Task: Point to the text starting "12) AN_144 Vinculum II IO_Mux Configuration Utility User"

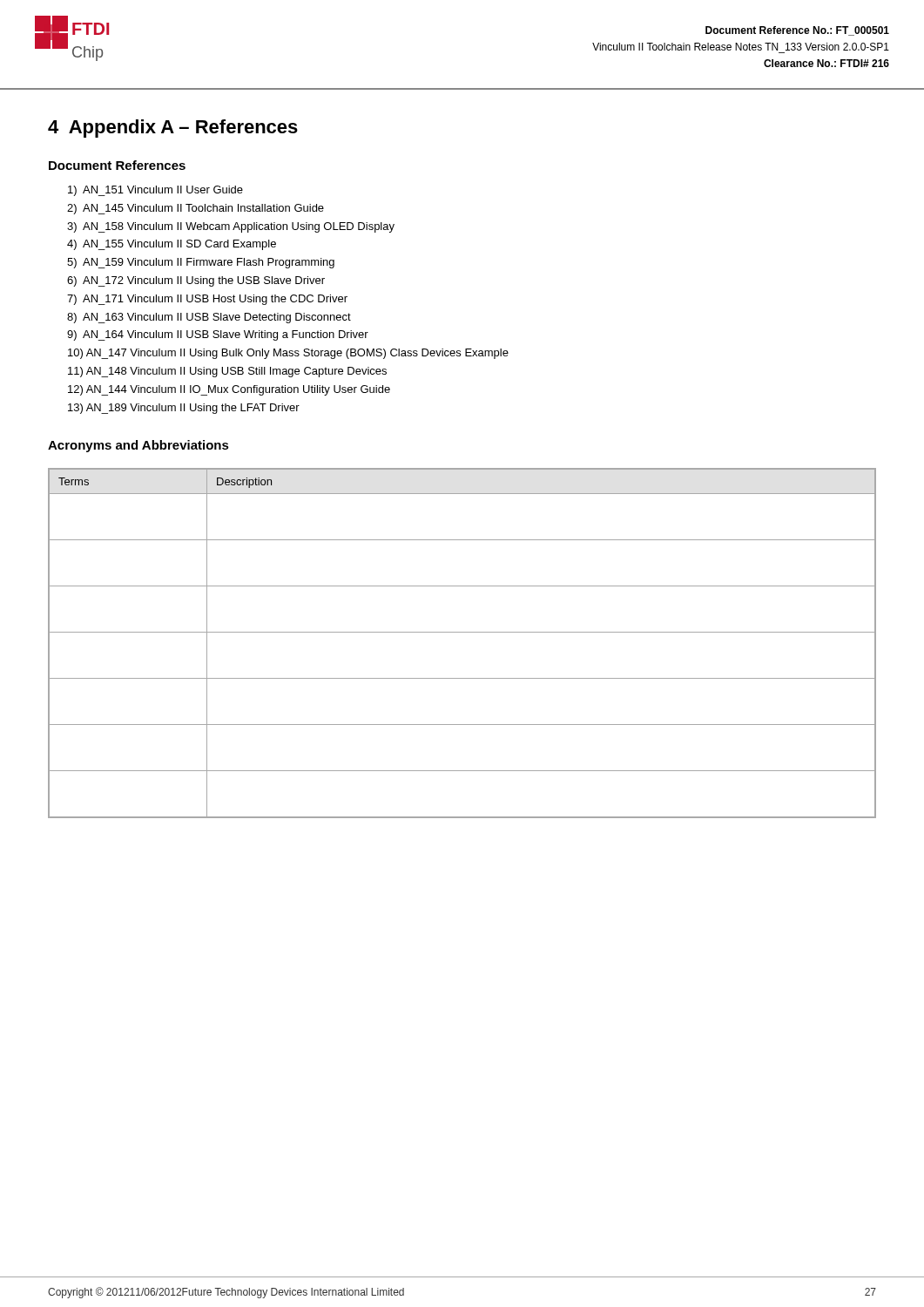Action: click(x=229, y=389)
